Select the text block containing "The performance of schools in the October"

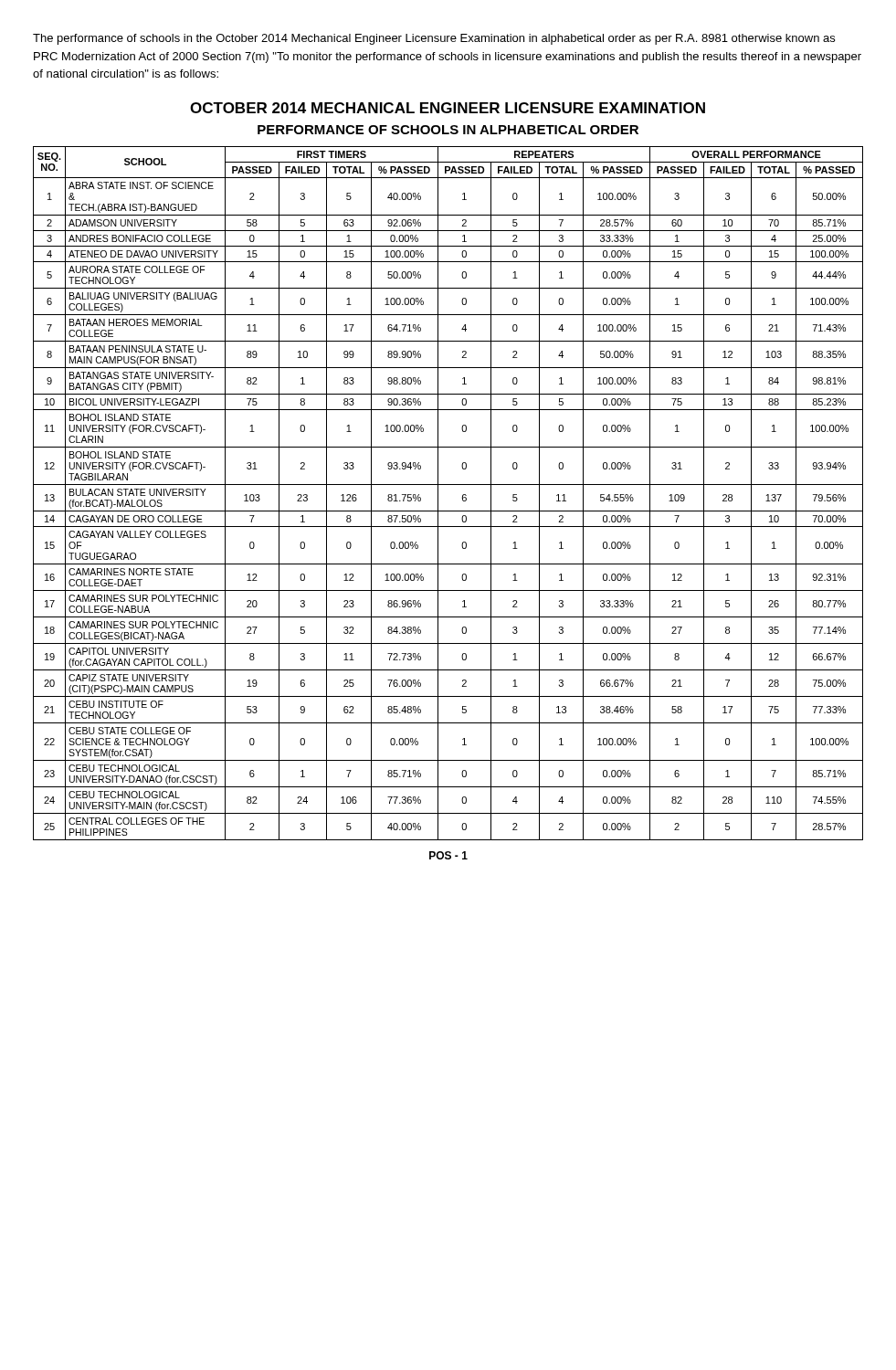coord(447,56)
